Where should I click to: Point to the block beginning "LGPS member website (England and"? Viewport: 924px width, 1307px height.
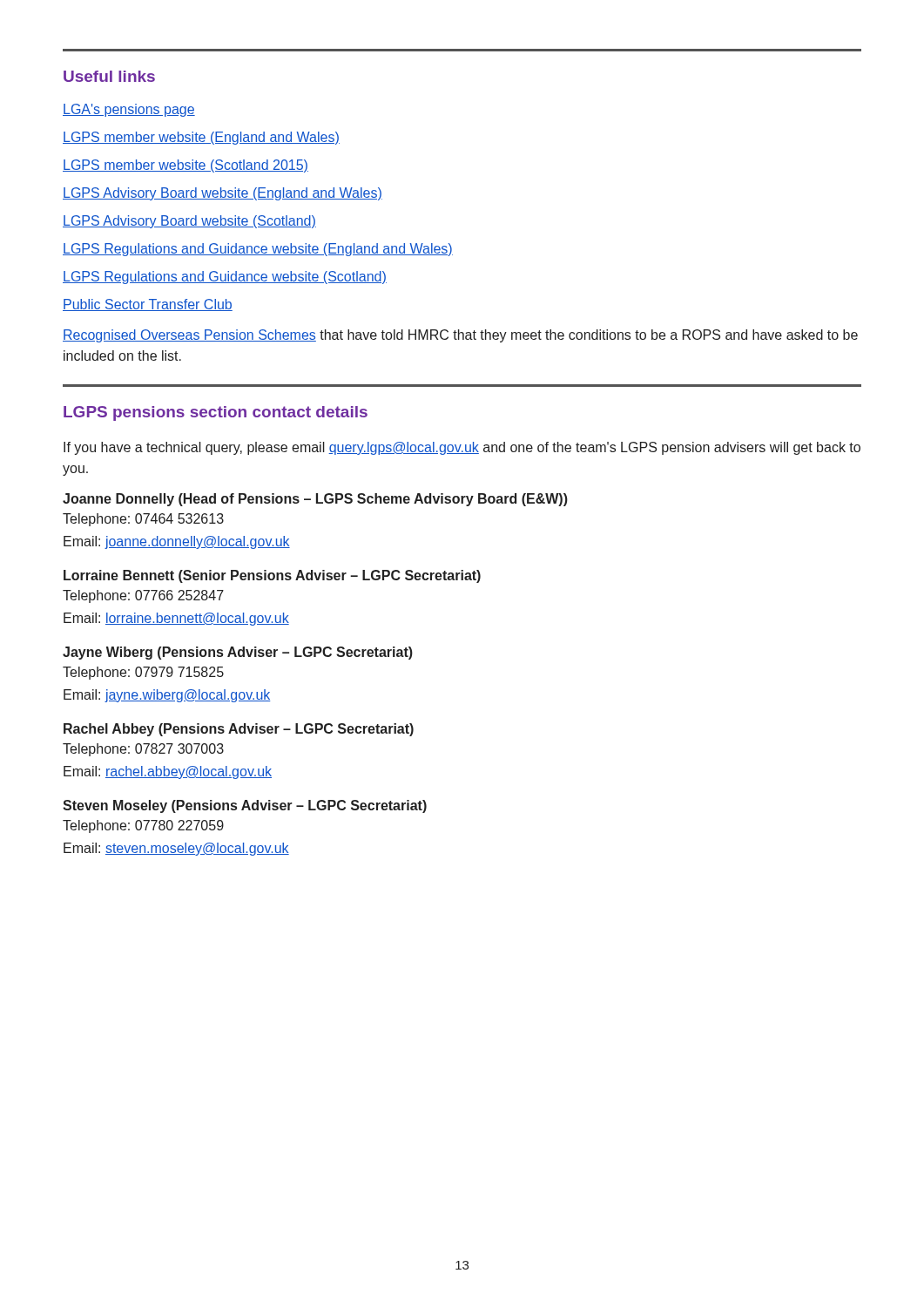201,137
